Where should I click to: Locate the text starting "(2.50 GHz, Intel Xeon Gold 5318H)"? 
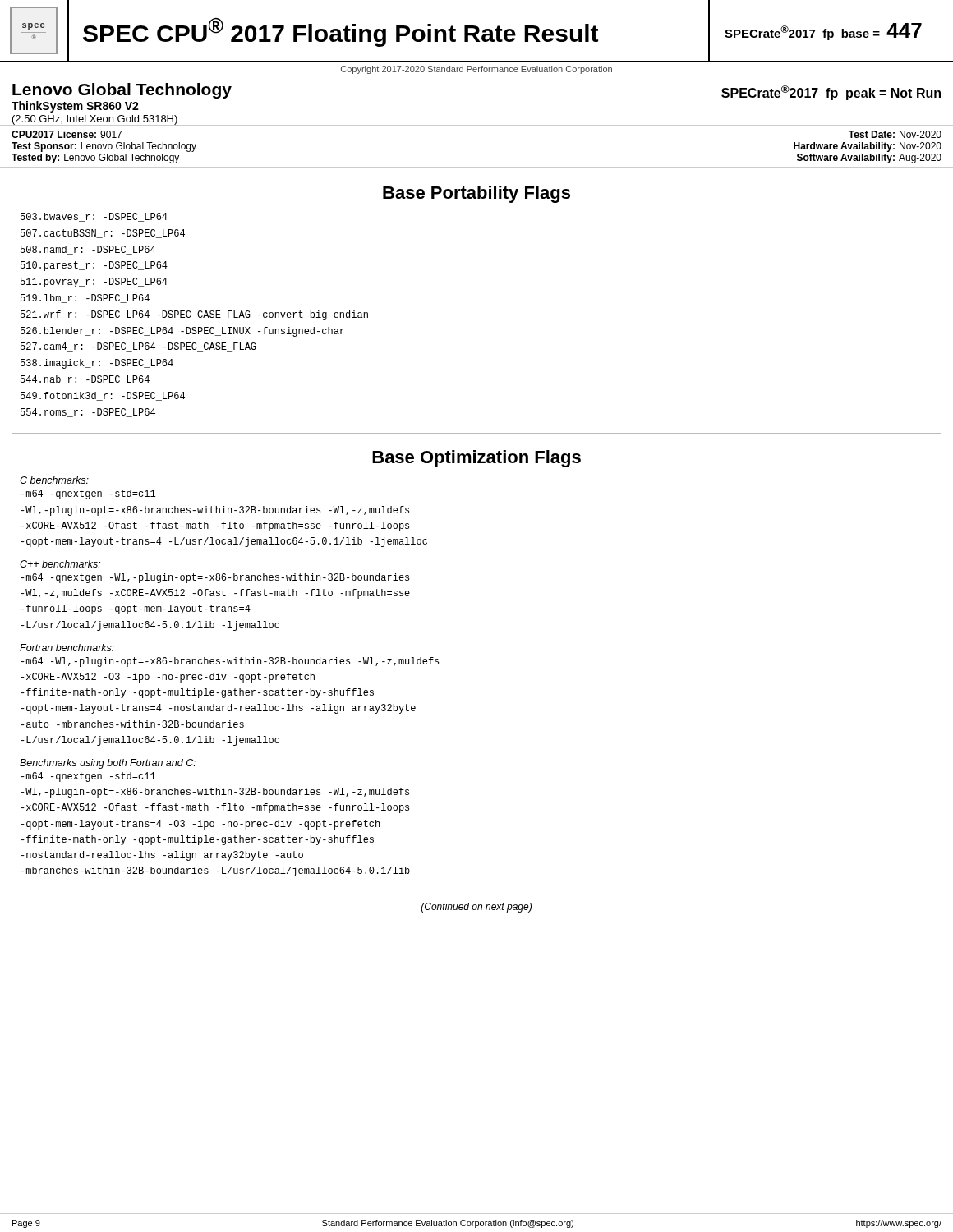pos(95,119)
